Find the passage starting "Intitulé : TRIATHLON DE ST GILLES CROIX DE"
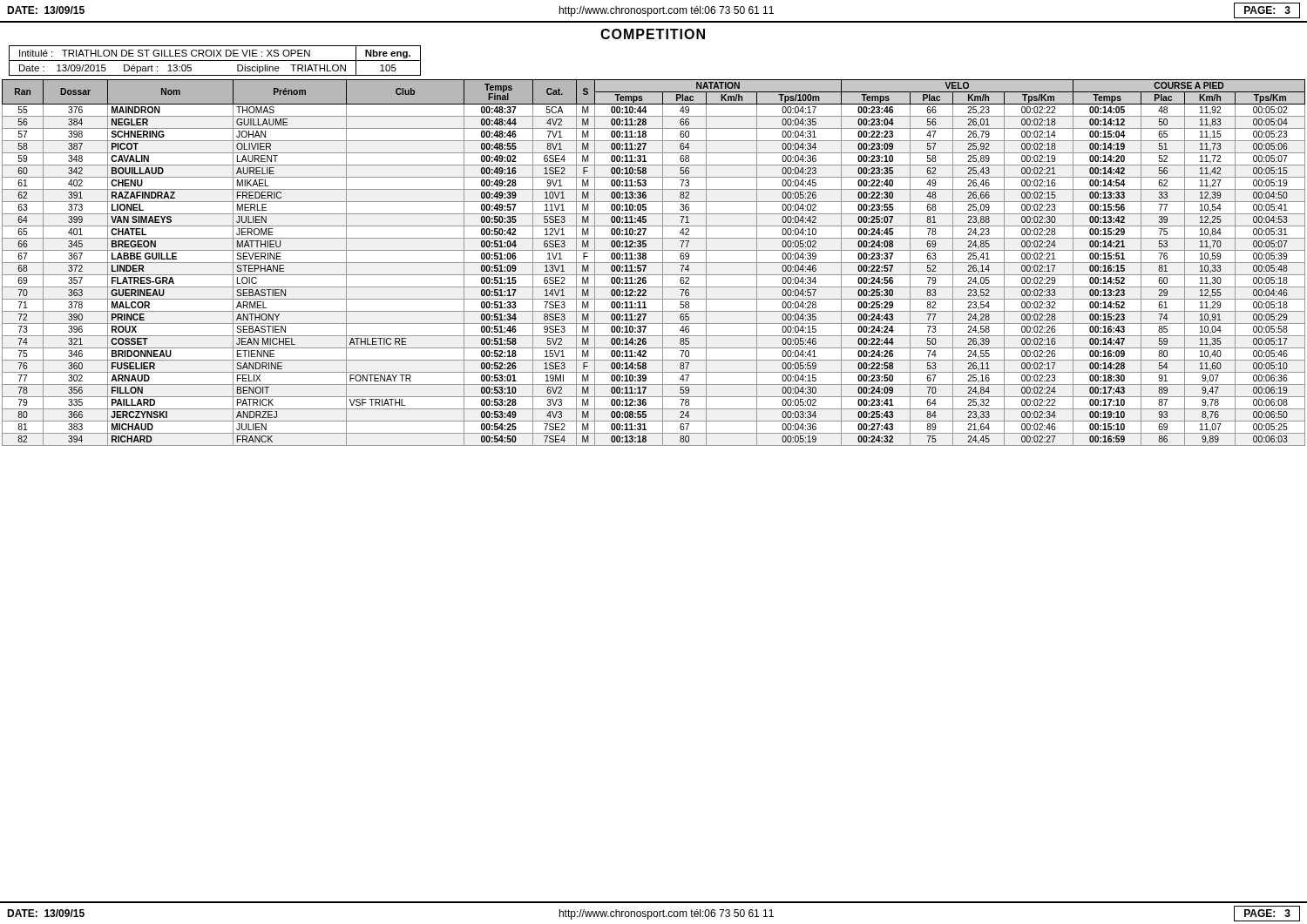The image size is (1307, 924). tap(215, 61)
